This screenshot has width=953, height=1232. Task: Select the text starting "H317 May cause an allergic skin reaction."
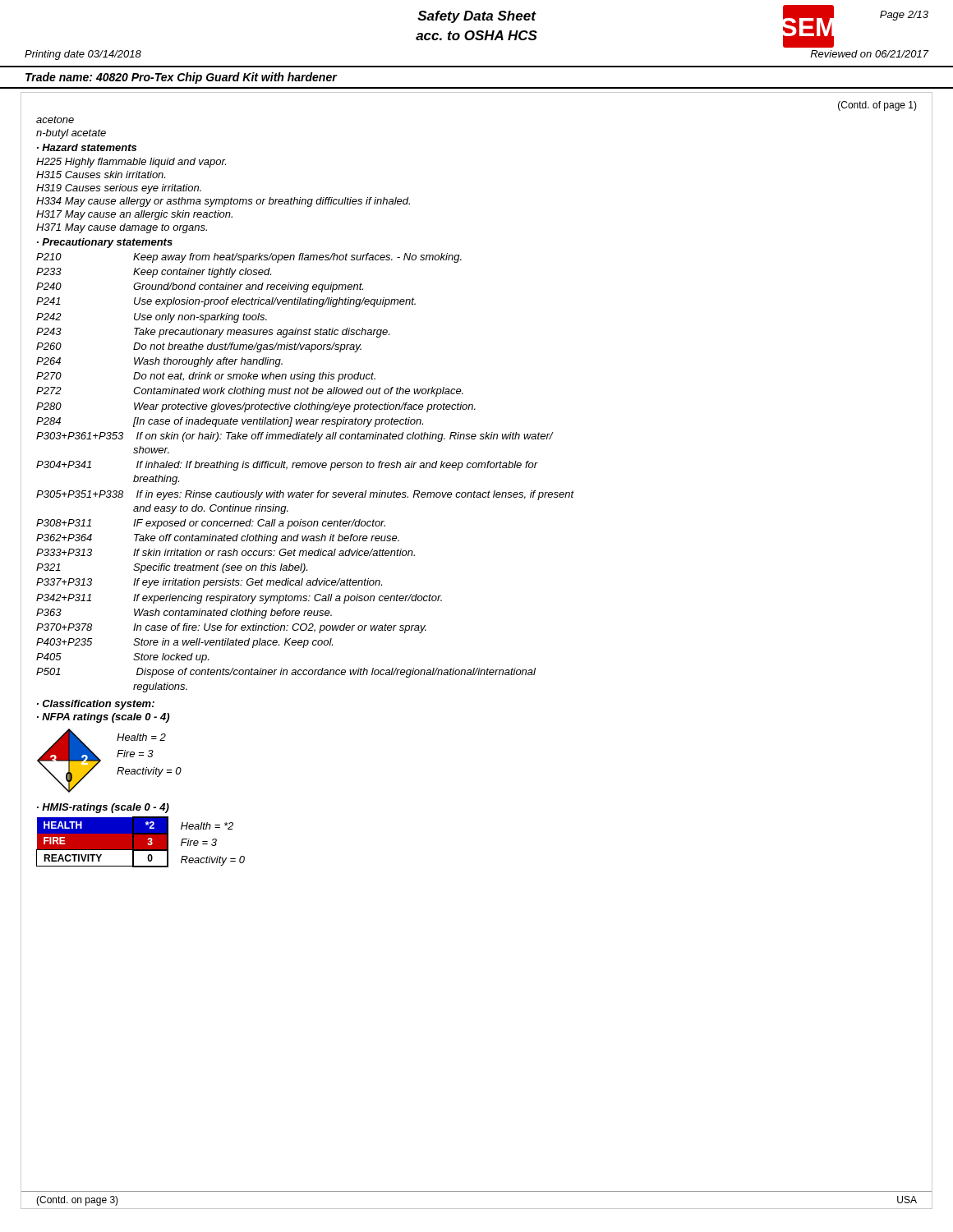point(135,214)
